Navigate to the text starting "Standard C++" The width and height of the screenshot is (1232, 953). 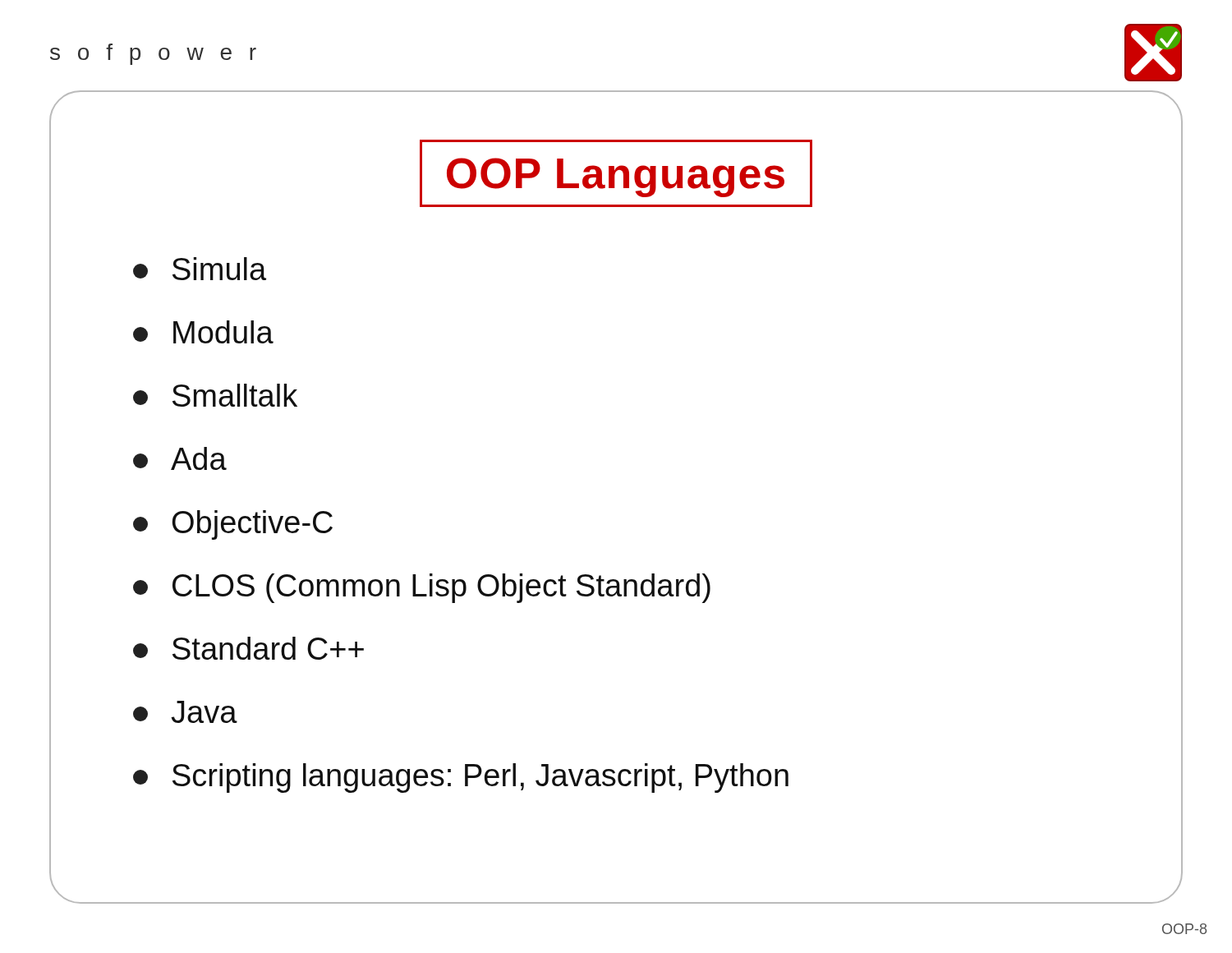[x=249, y=649]
